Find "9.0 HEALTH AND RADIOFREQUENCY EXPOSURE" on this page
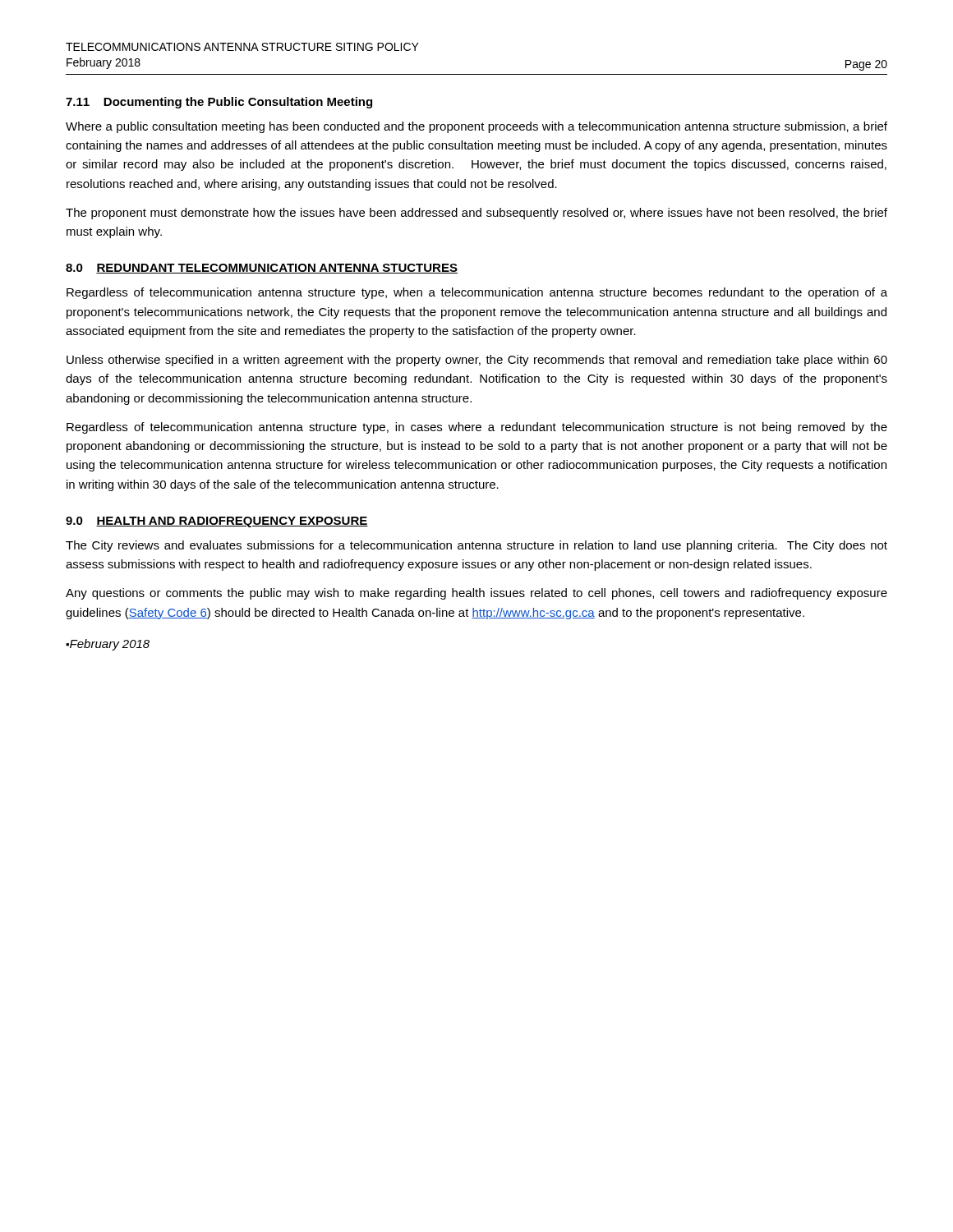The height and width of the screenshot is (1232, 953). [217, 520]
